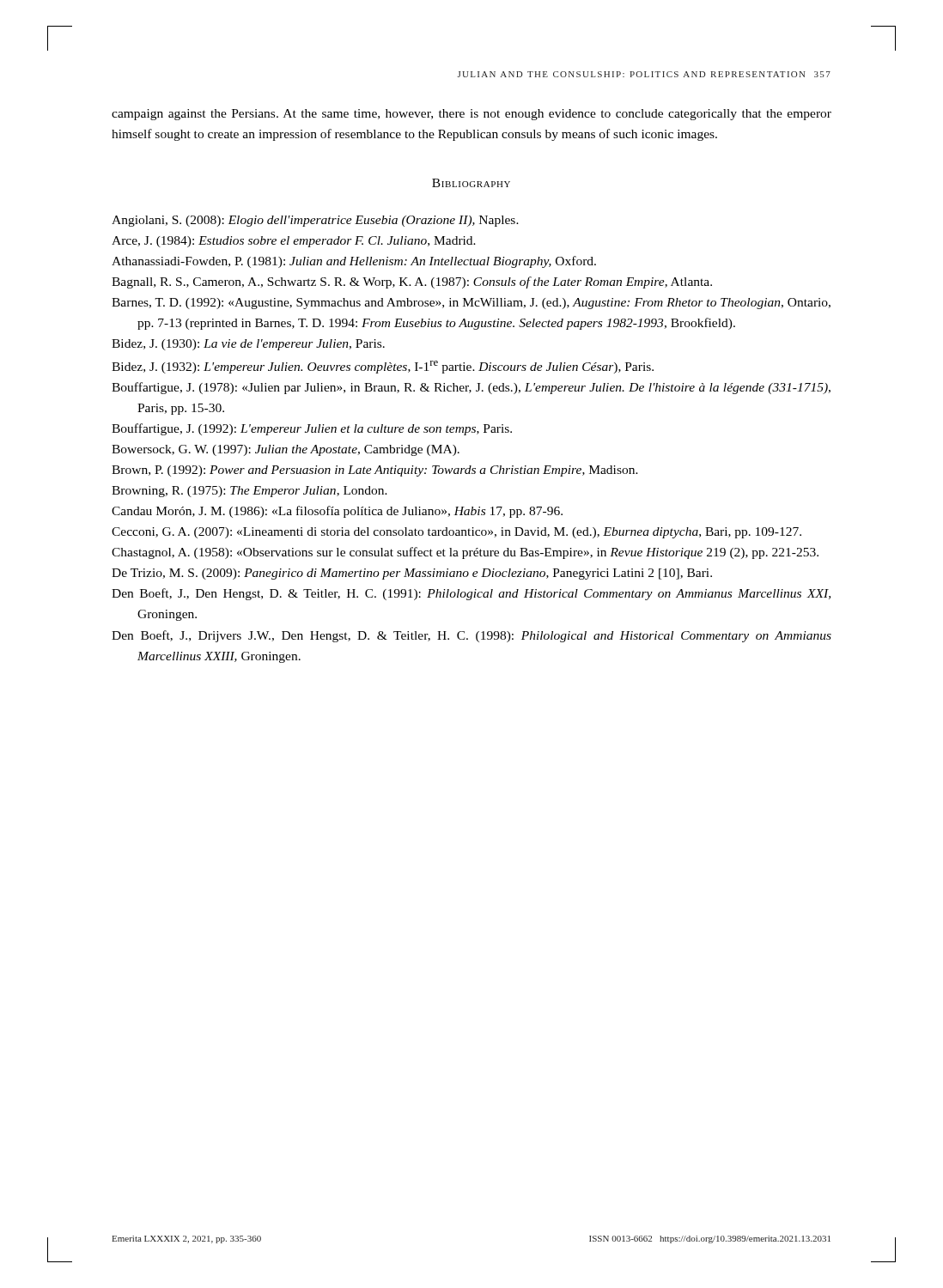Click on the text block starting "Cecconi, G. A. (2007): «Lineamenti di storia del"
This screenshot has height=1288, width=943.
[x=457, y=531]
